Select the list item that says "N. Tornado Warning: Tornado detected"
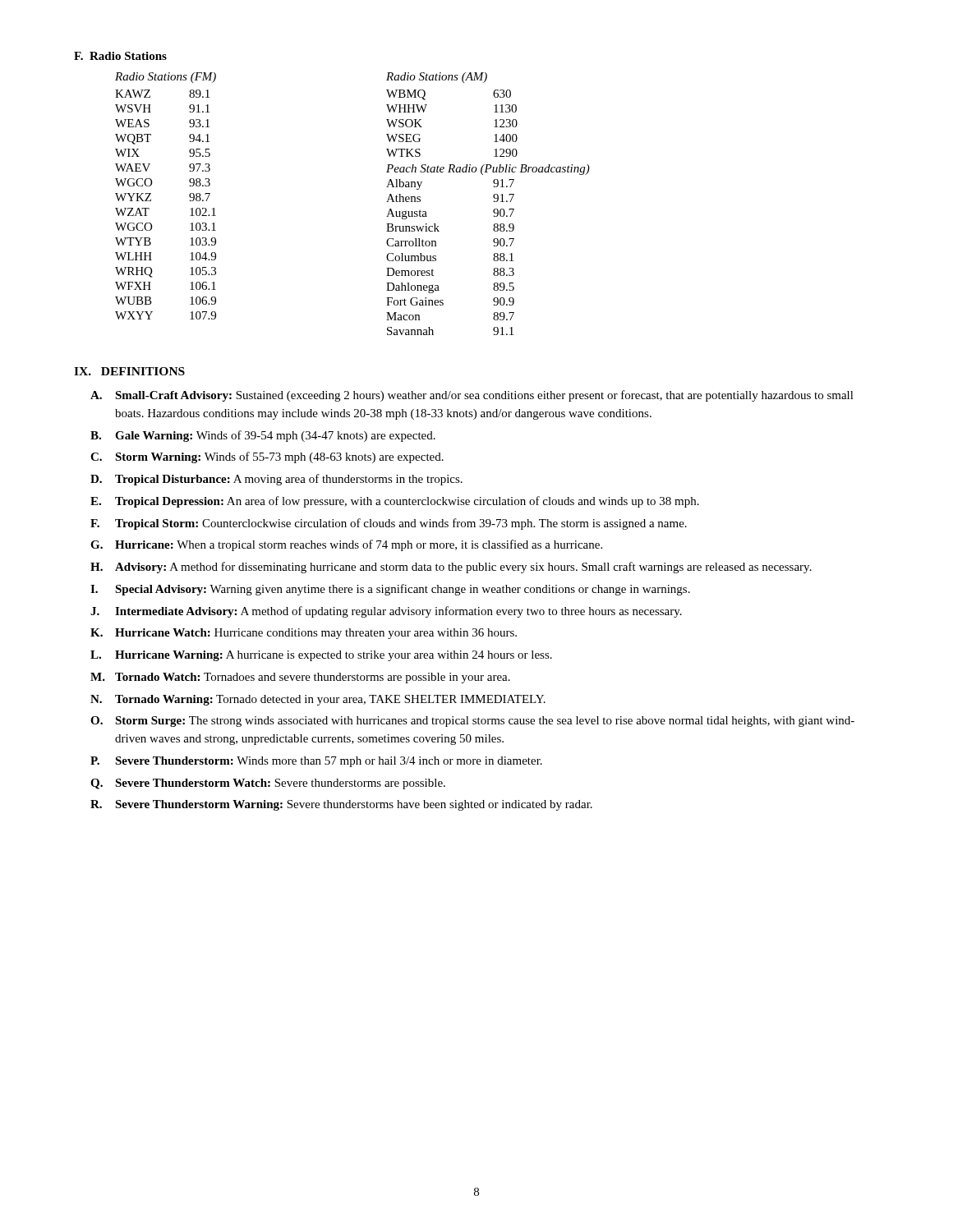The image size is (953, 1232). [310, 699]
